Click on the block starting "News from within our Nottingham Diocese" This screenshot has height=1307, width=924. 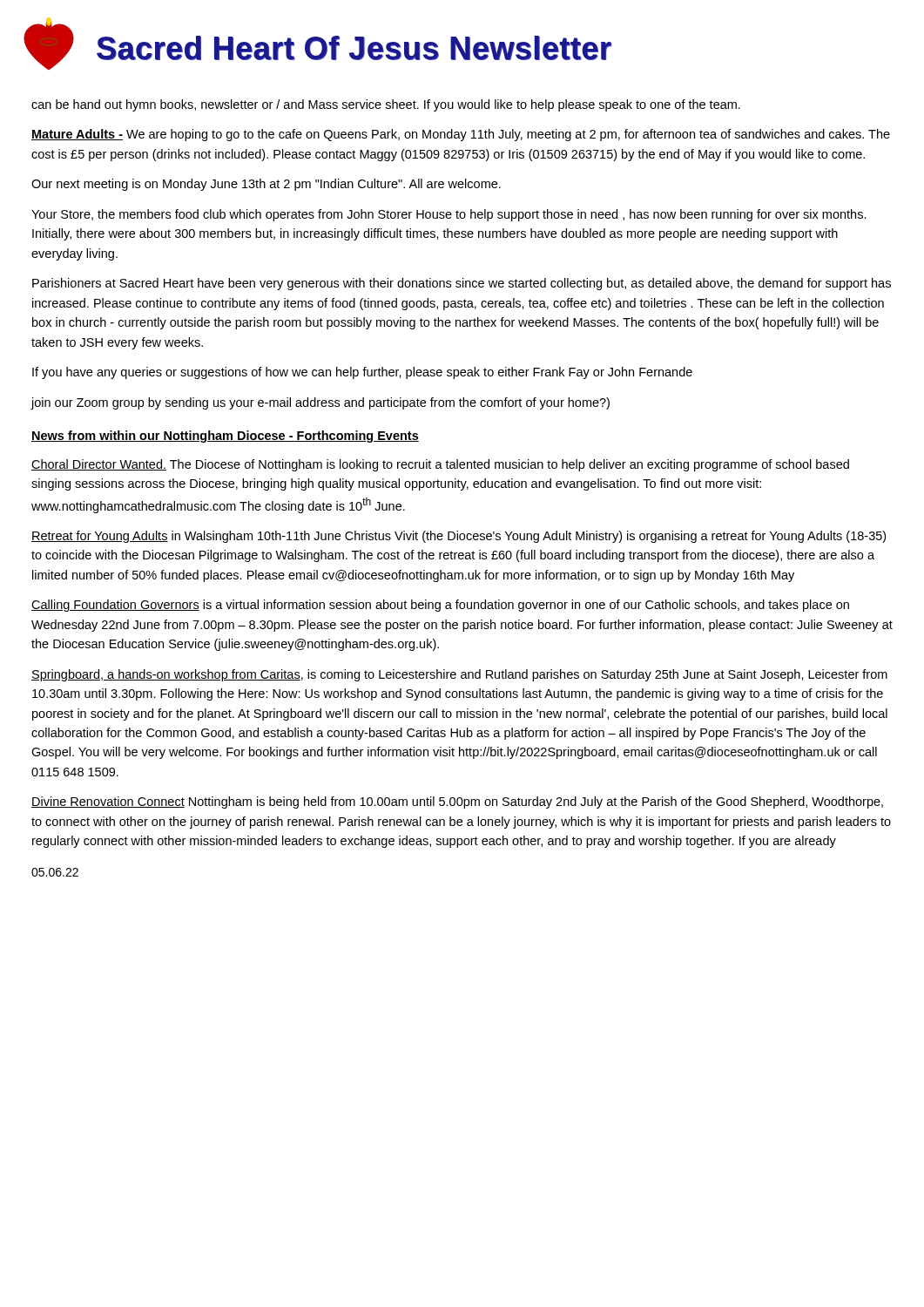(225, 436)
